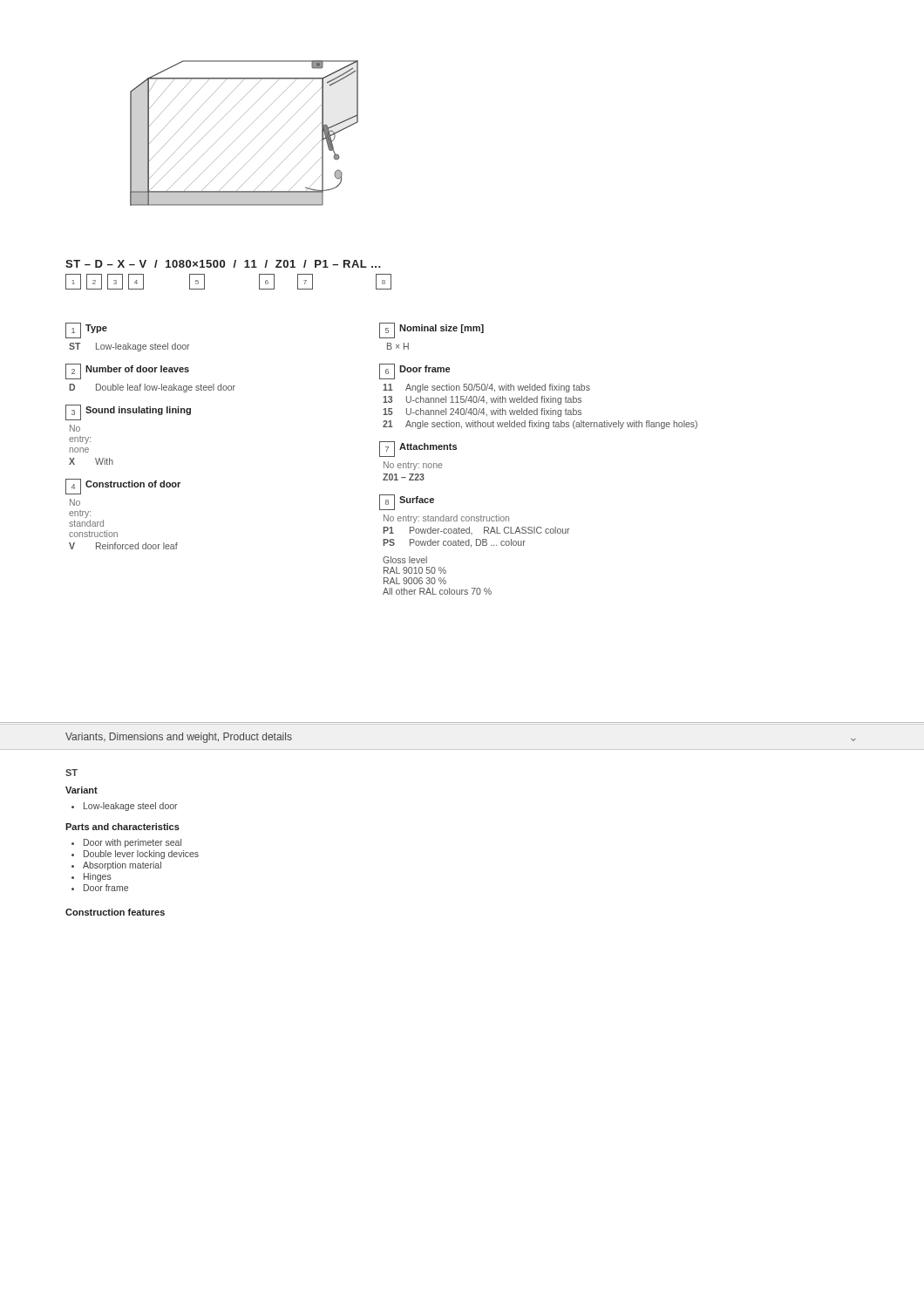The height and width of the screenshot is (1308, 924).
Task: Find "Parts and characteristics" on this page
Action: point(122,827)
